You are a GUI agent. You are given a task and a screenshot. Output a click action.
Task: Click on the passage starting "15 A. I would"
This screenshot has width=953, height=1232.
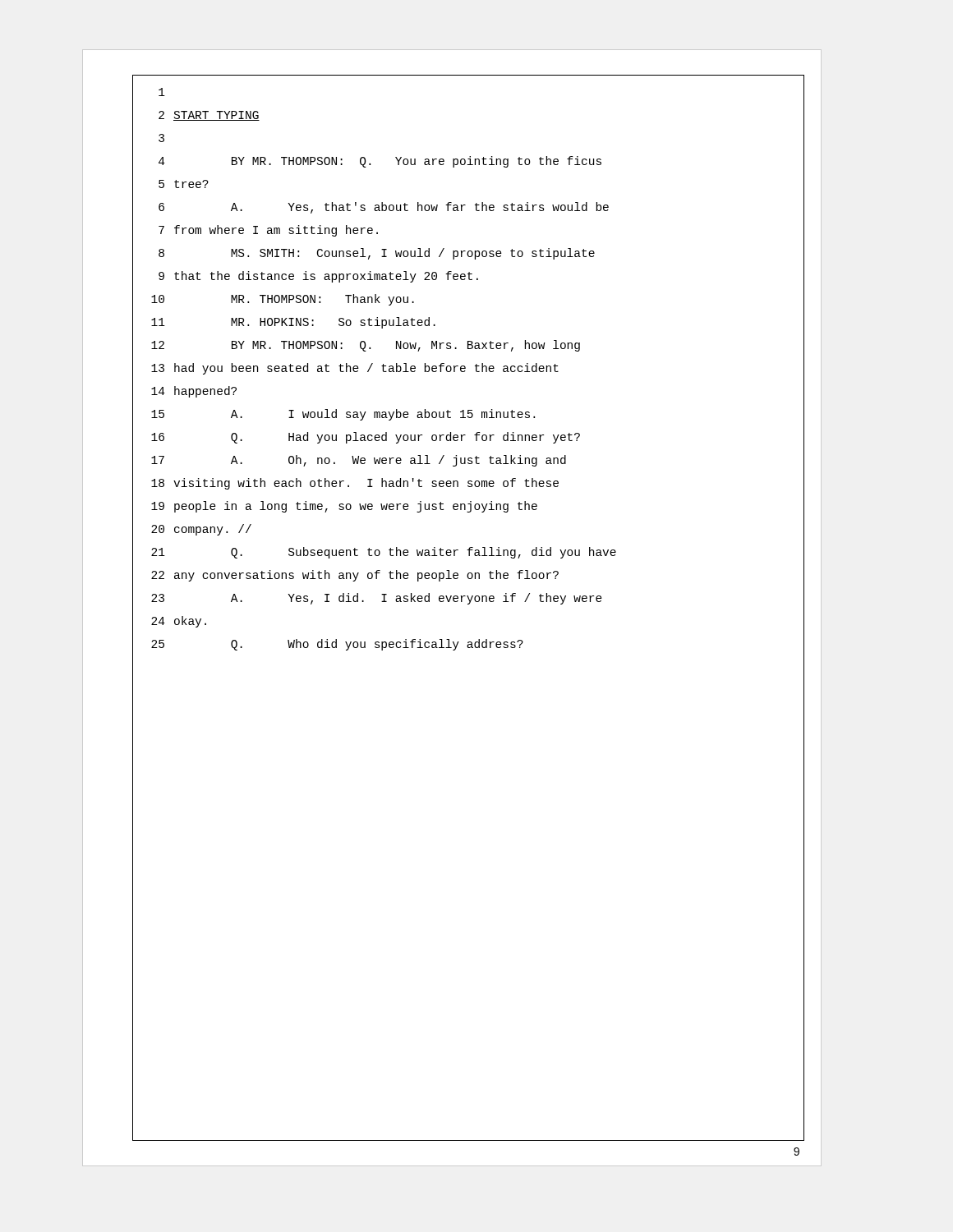(468, 415)
